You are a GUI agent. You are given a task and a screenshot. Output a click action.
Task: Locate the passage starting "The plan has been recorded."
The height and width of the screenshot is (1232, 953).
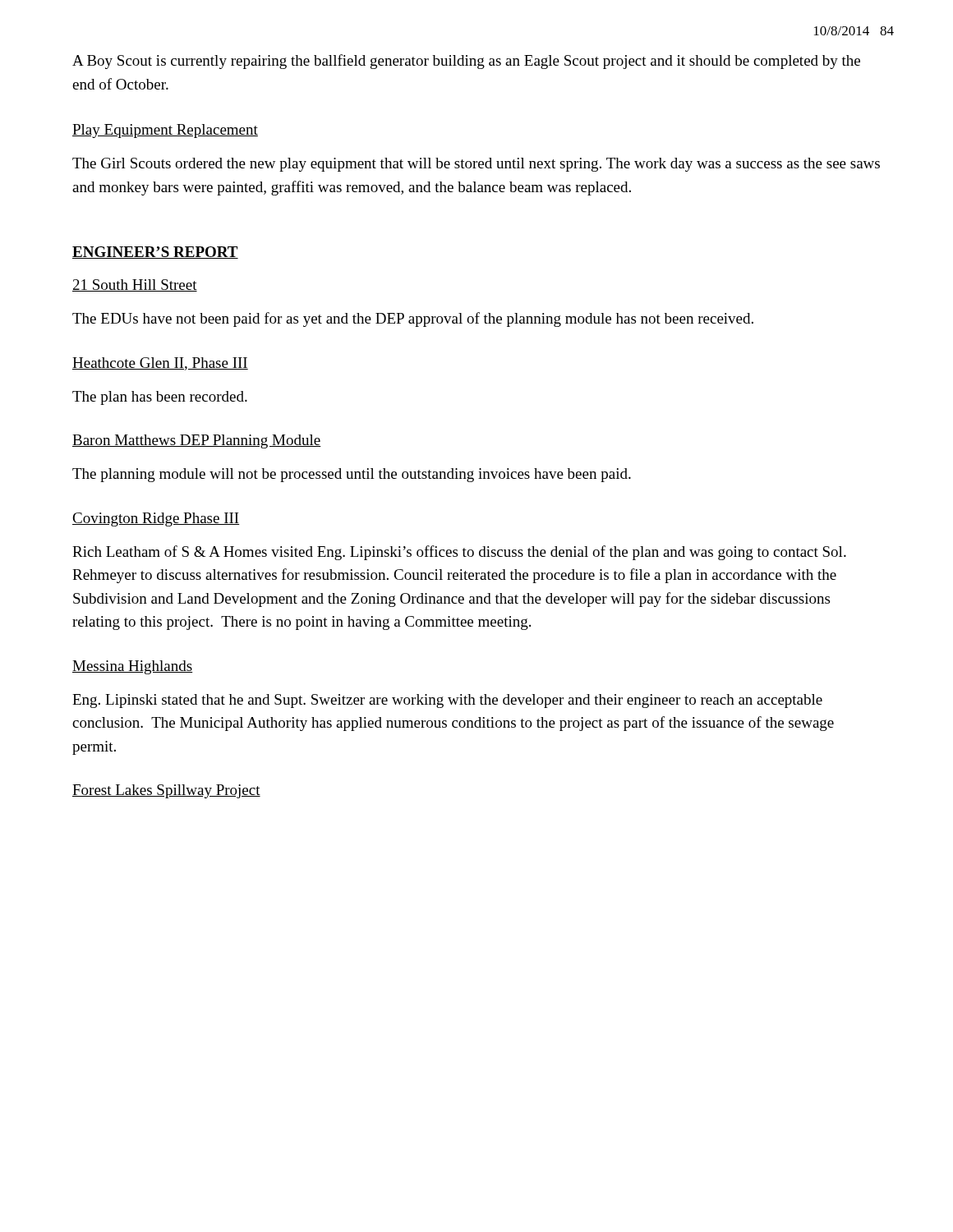click(x=160, y=396)
